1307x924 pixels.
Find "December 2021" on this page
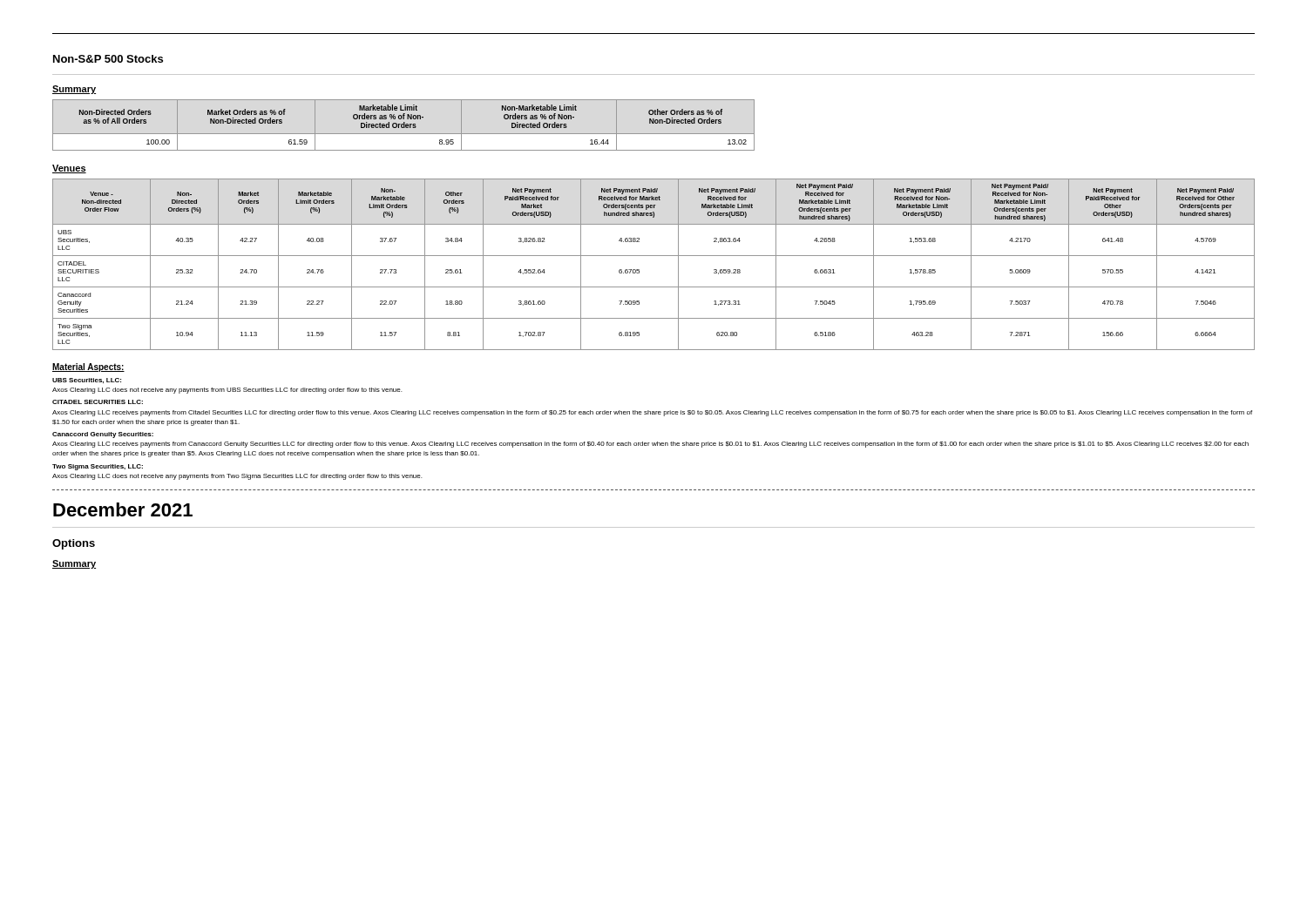point(123,510)
